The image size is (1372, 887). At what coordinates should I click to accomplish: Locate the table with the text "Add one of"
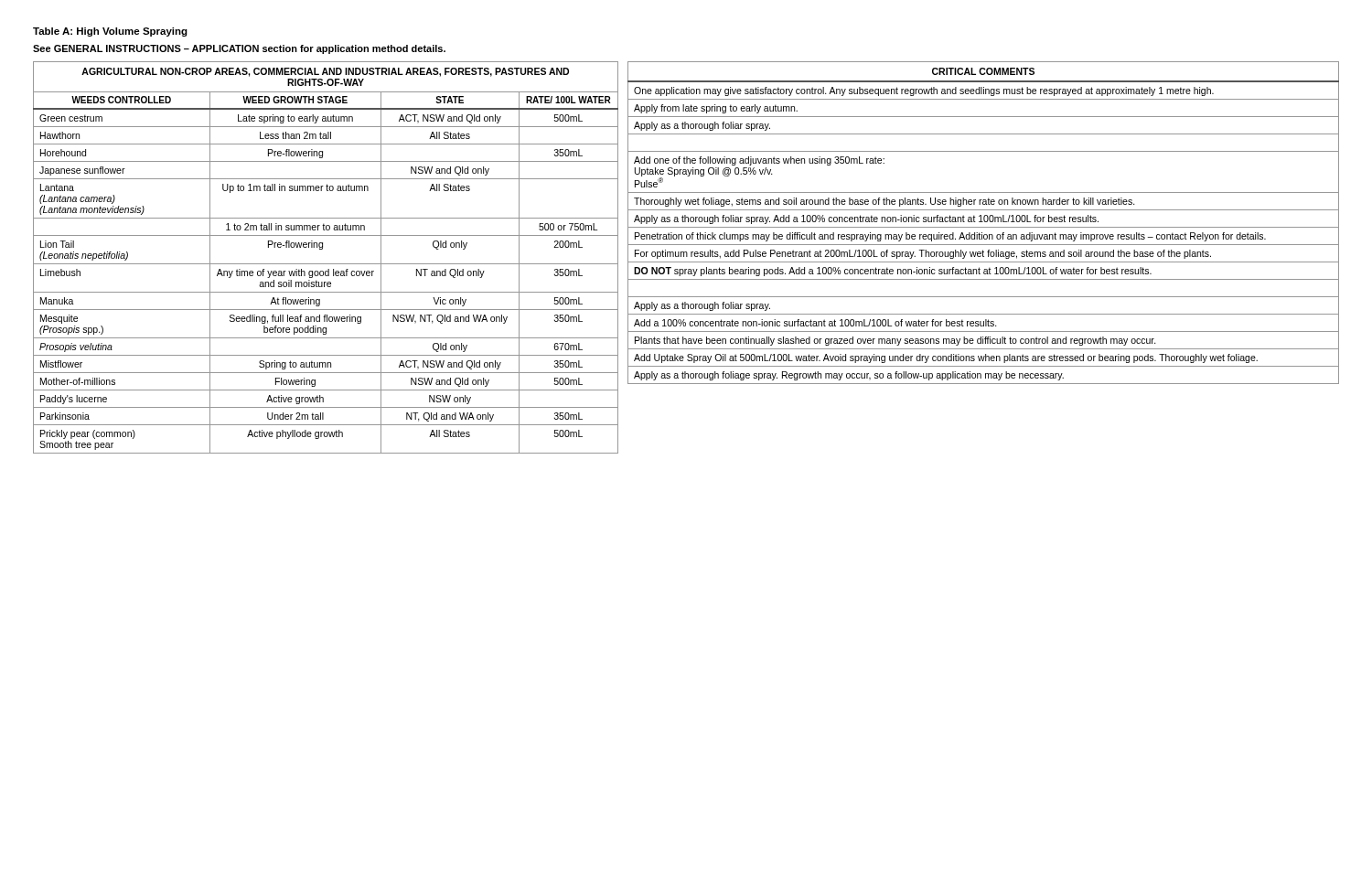983,222
